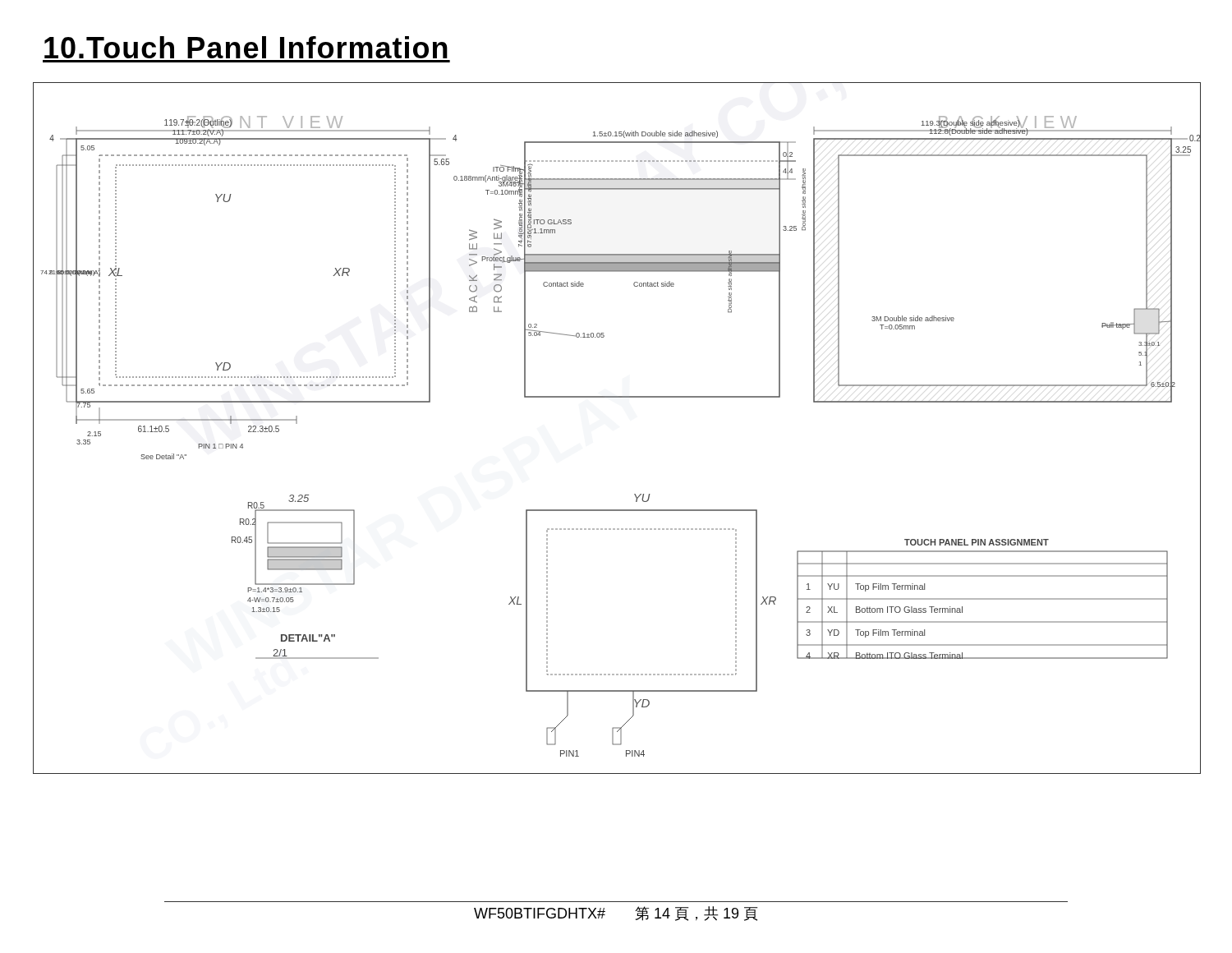Screen dimensions: 953x1232
Task: Locate the engineering diagram
Action: click(617, 428)
